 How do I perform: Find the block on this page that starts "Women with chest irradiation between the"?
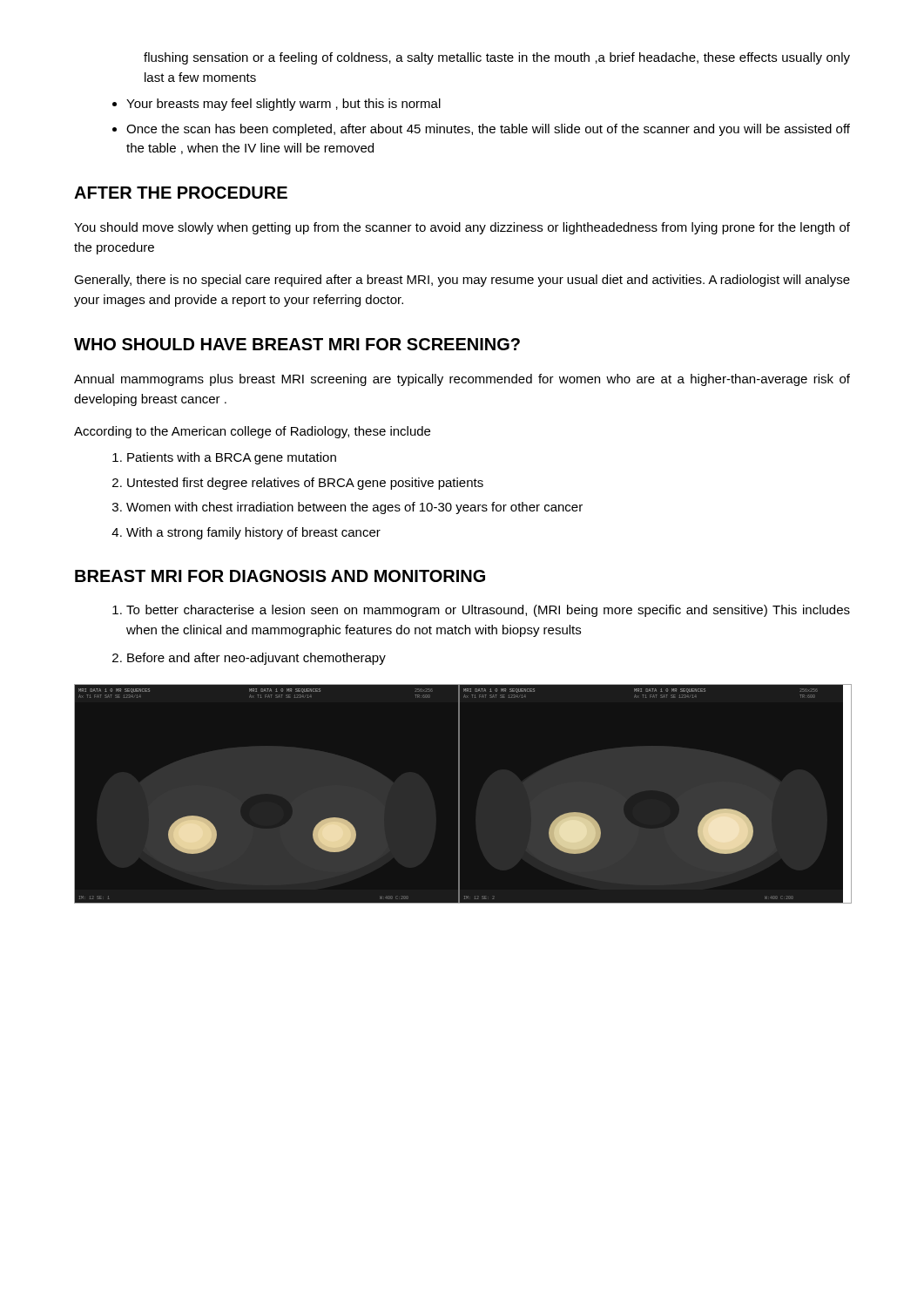coord(355,507)
